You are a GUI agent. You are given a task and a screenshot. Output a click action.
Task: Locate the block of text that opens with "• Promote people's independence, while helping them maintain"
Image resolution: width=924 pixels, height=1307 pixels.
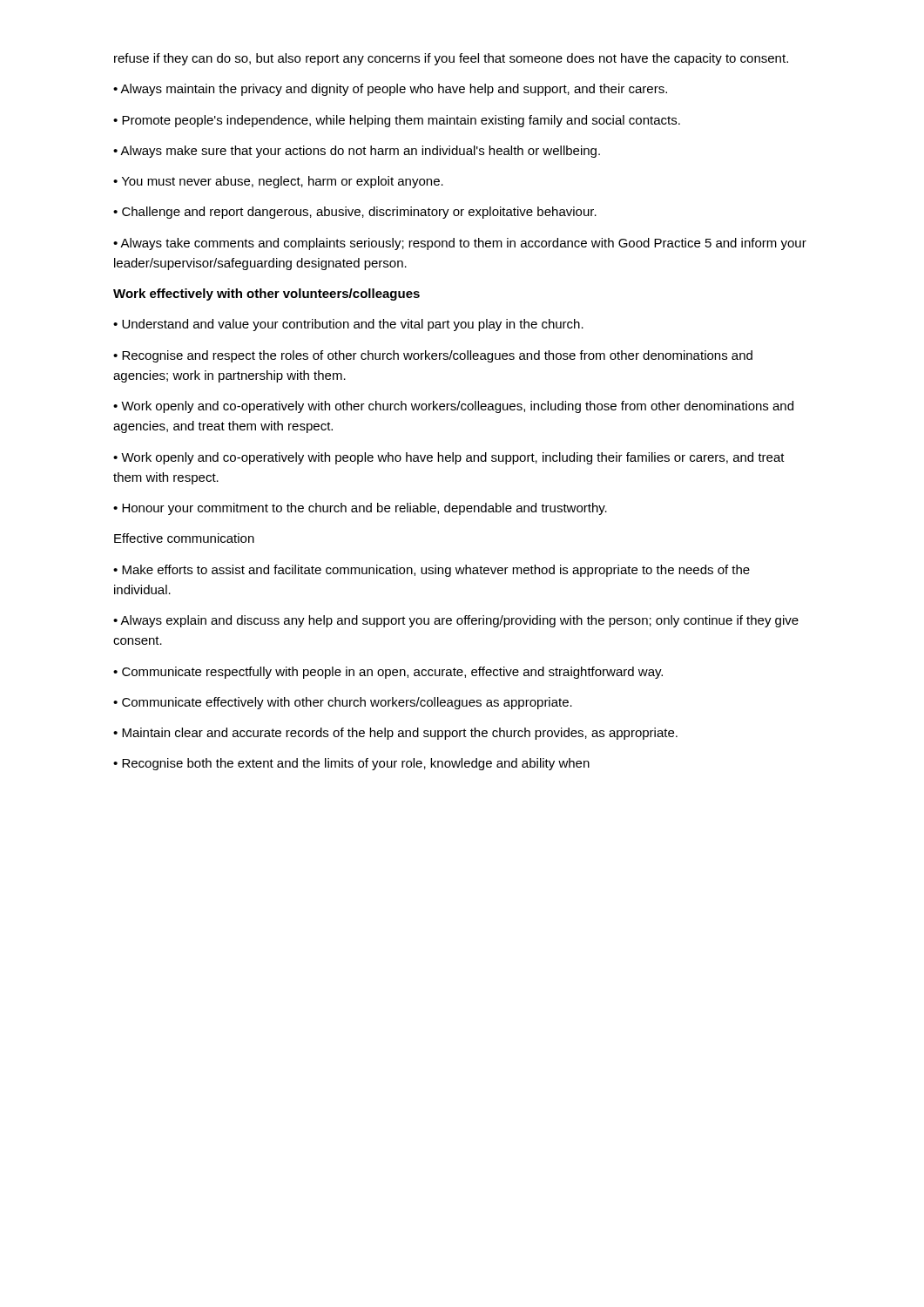tap(397, 119)
